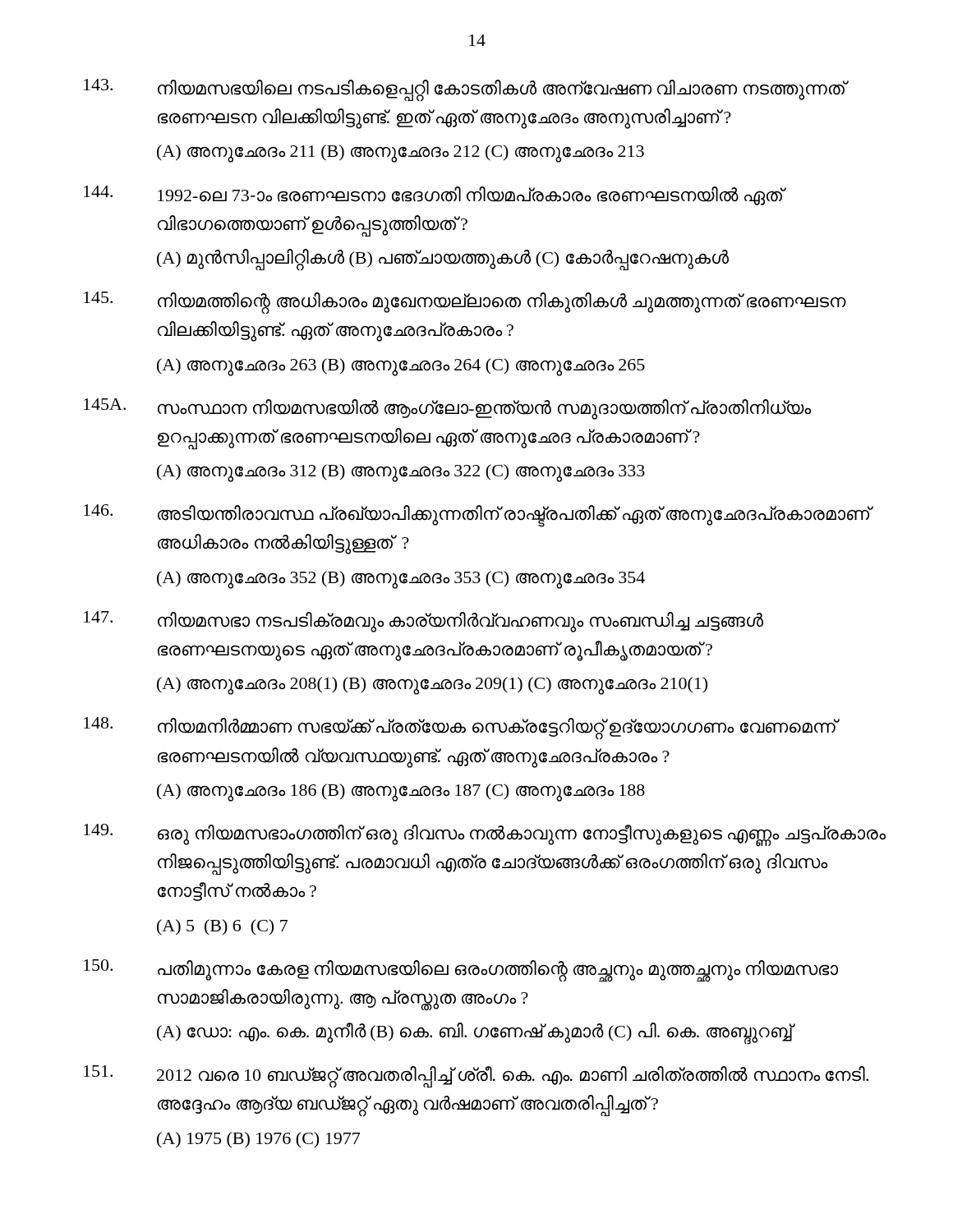Screen dimensions: 1232x953
Task: Click on the list item containing "143. നിയമസഭയിലെ നടപടികളെപ്പറ്റി കോടതികൾ"
Action: pyautogui.click(x=485, y=120)
